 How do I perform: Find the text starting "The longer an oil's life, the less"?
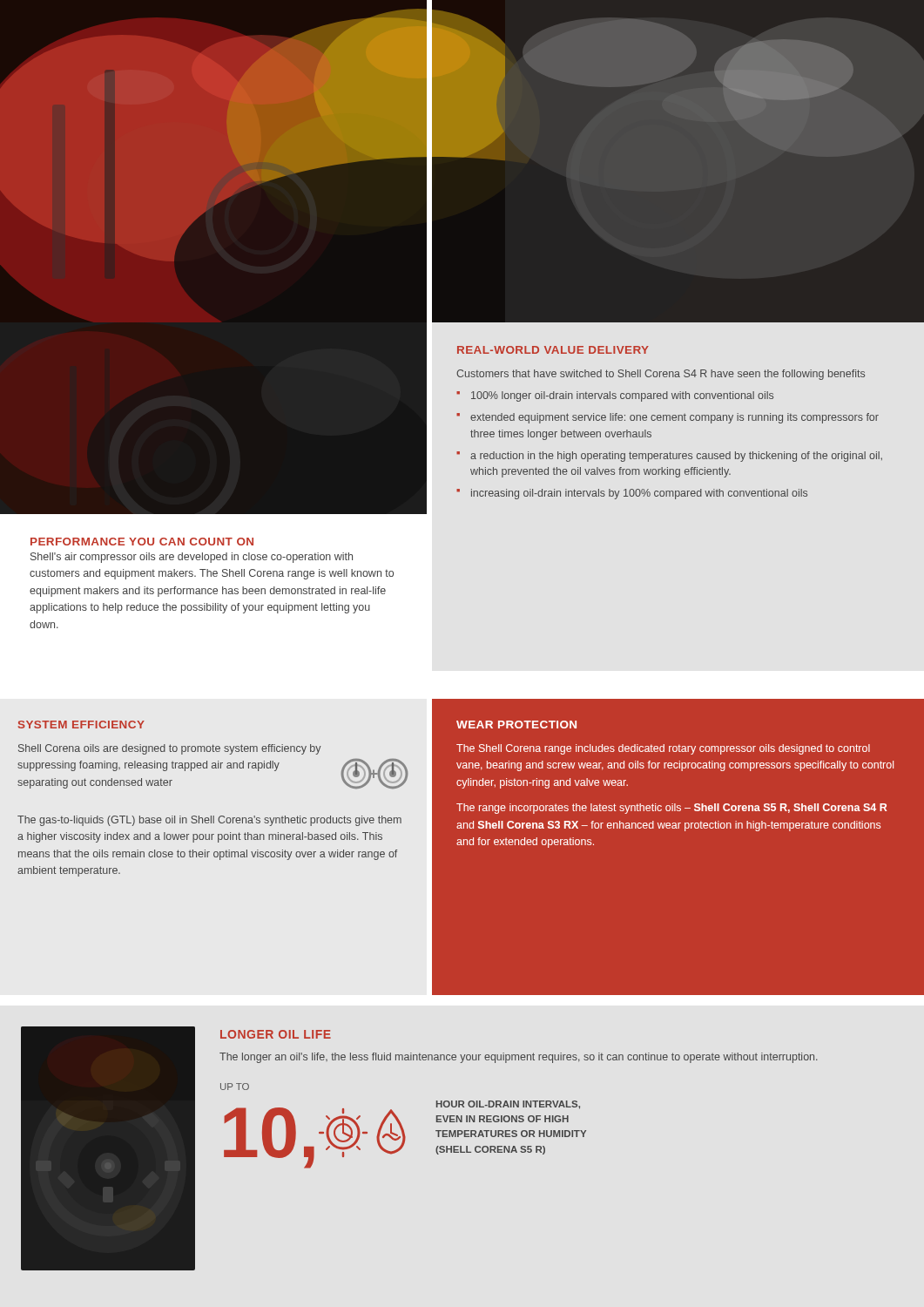(x=559, y=1058)
